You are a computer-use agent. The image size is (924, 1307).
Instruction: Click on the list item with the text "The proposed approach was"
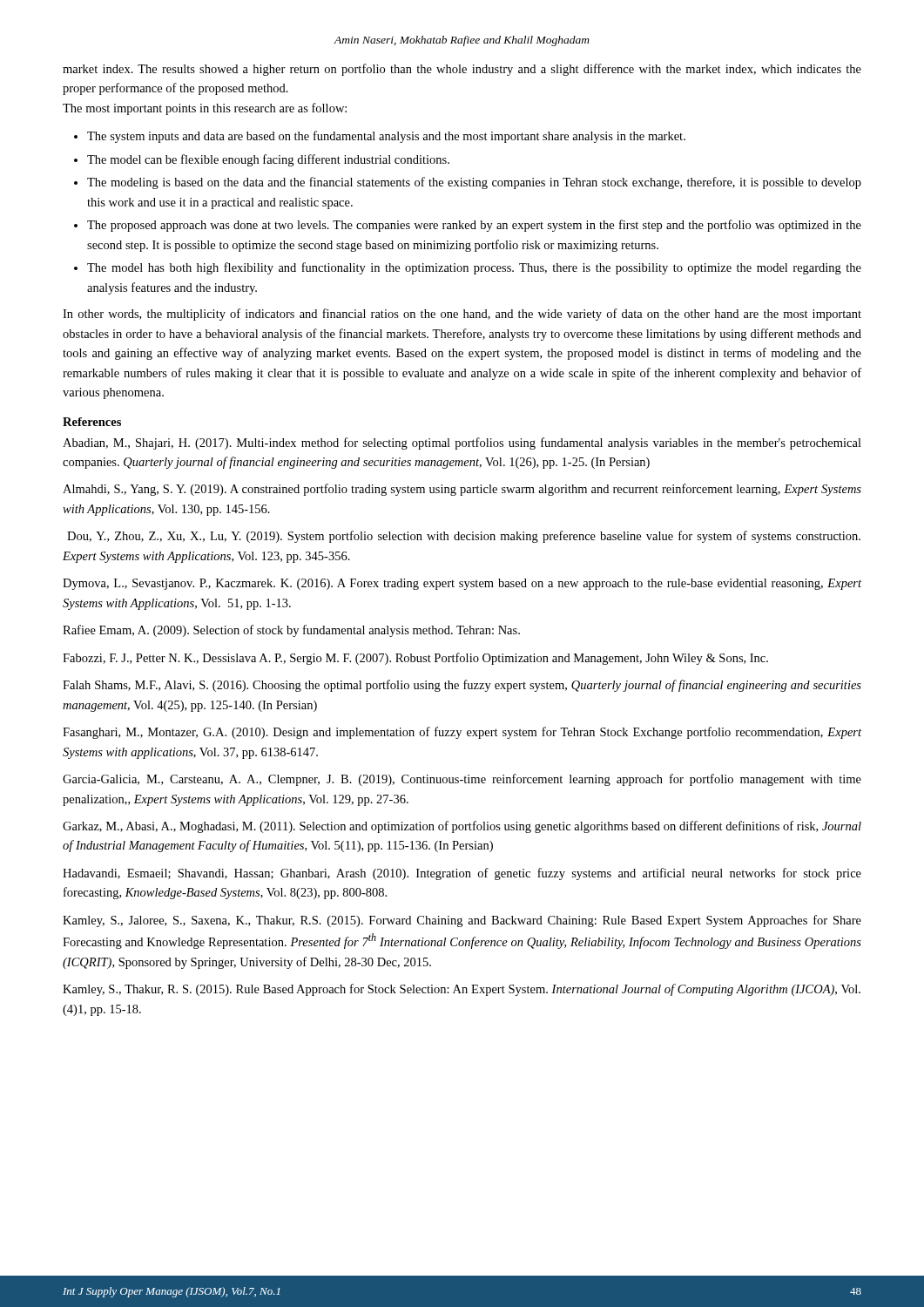coord(474,235)
